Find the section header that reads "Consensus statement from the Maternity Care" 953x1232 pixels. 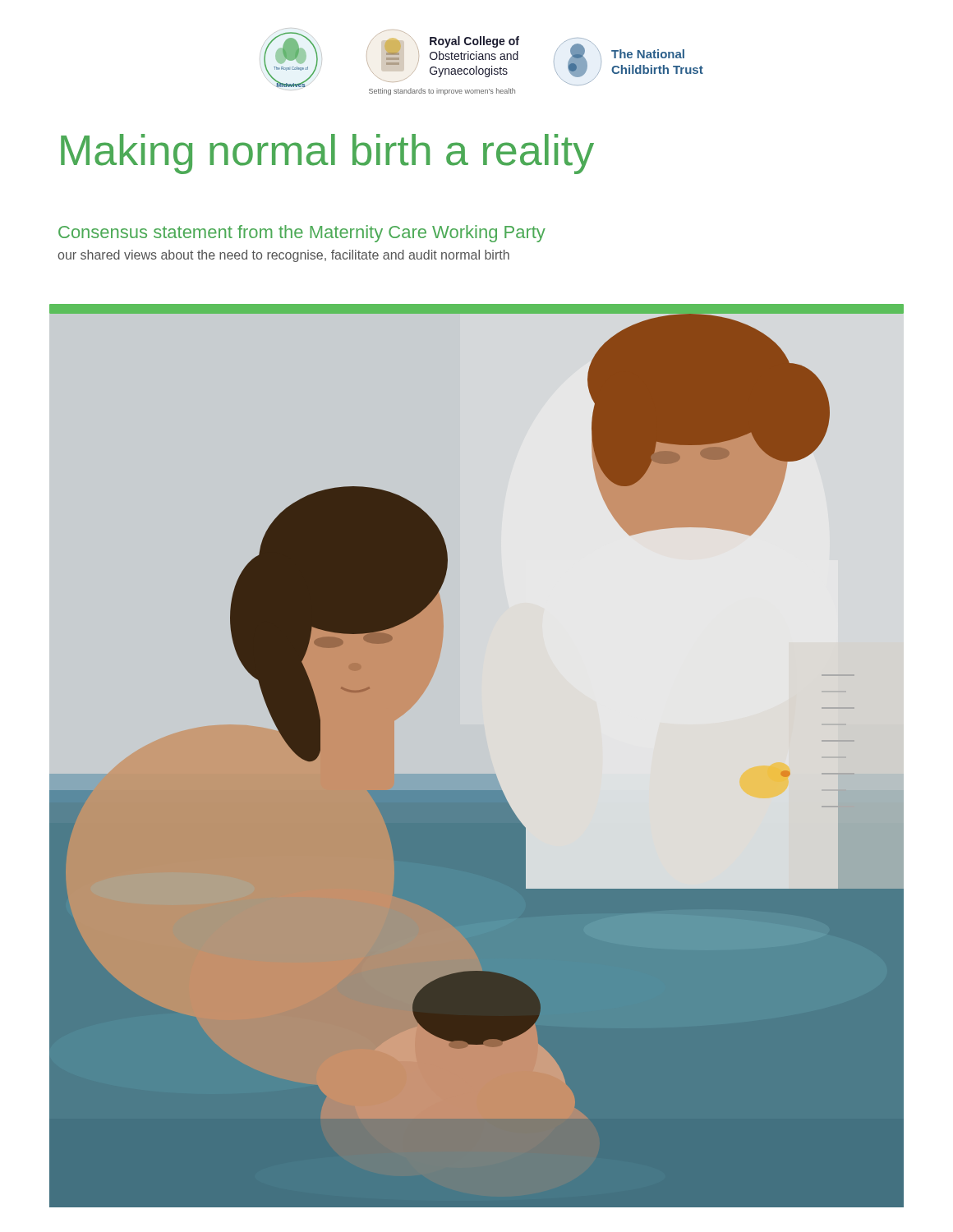[476, 232]
